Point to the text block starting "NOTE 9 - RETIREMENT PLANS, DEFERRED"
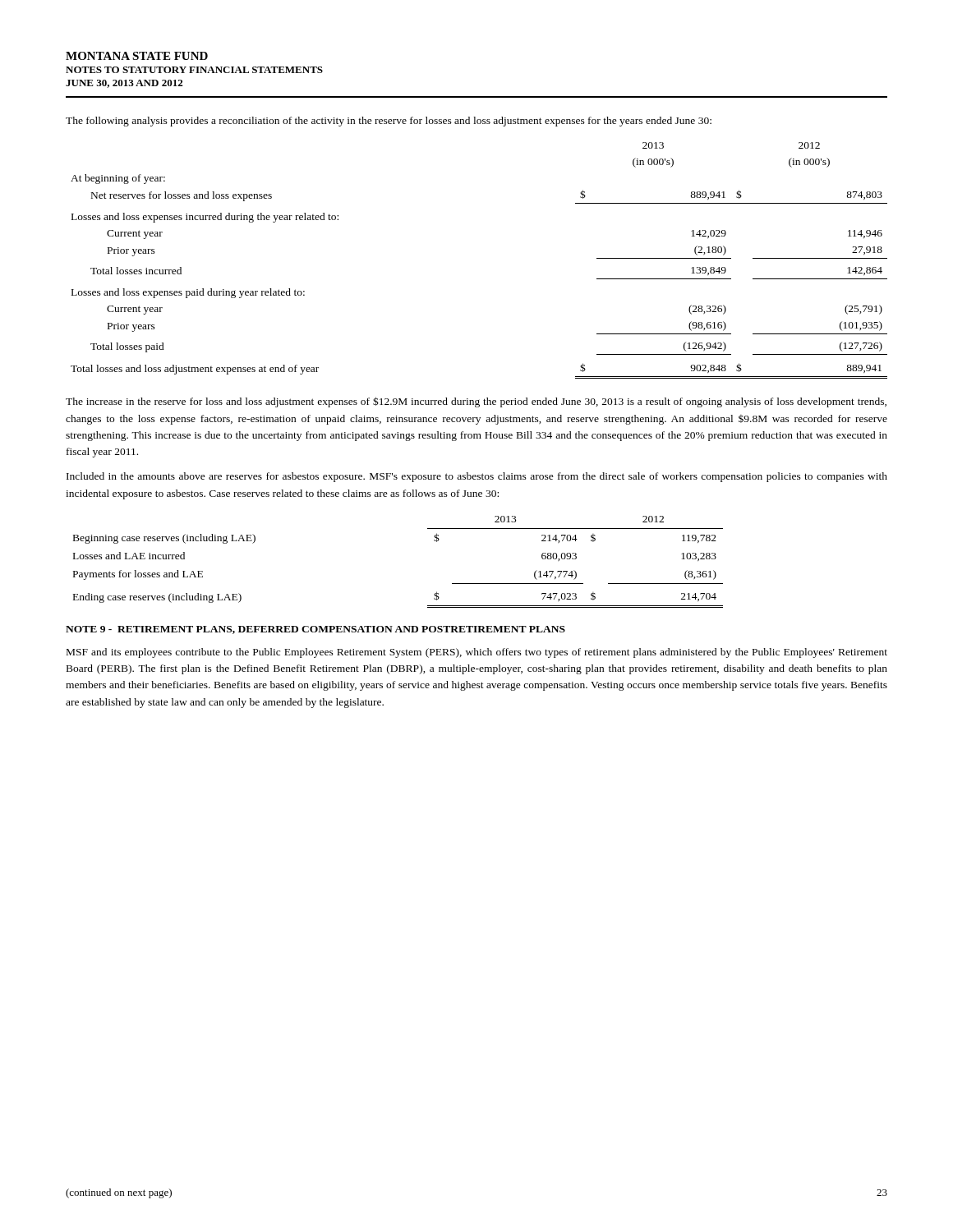Screen dimensions: 1232x953 (x=315, y=629)
